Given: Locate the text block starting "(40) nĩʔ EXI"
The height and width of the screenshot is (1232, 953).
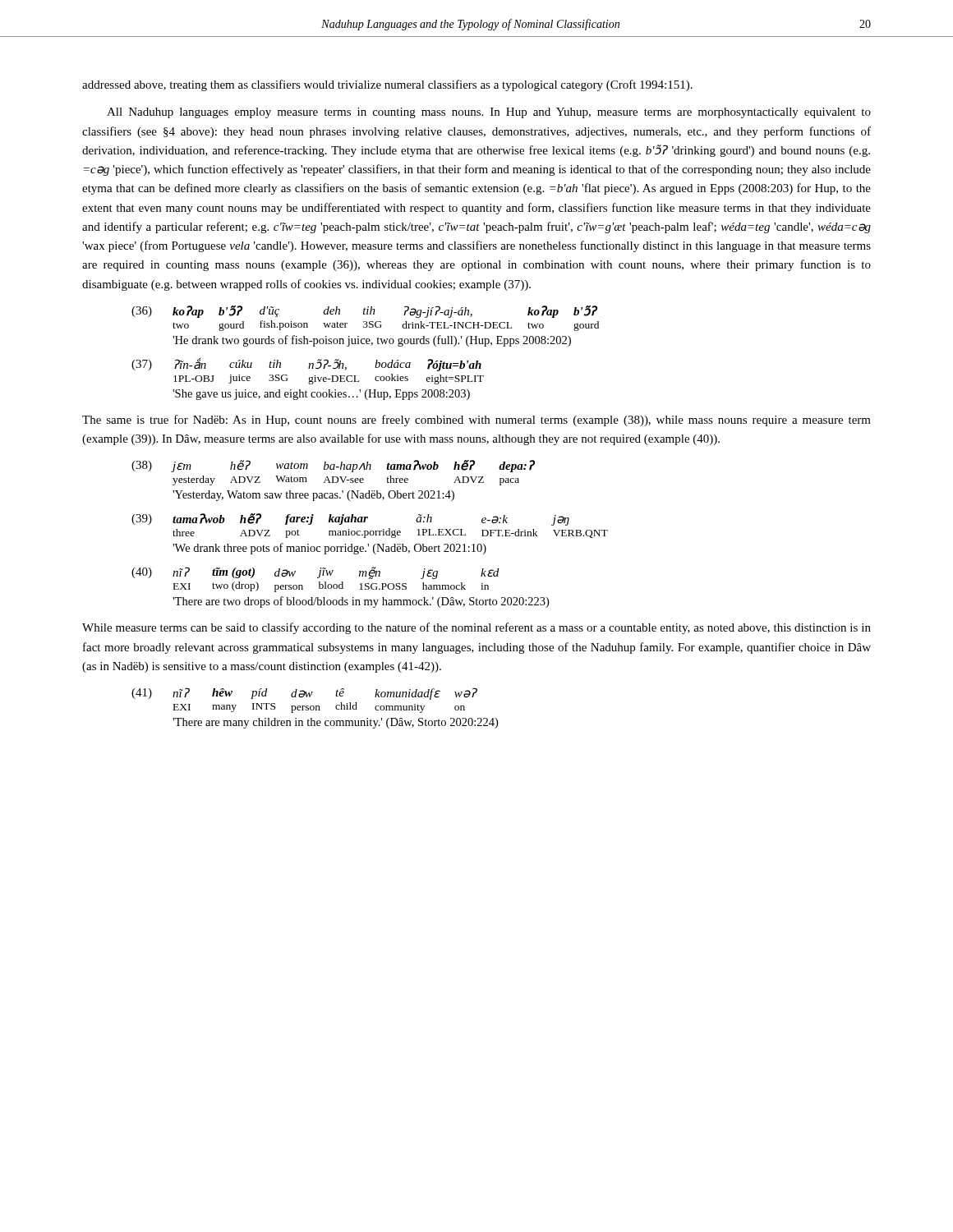Looking at the screenshot, I should click(501, 587).
